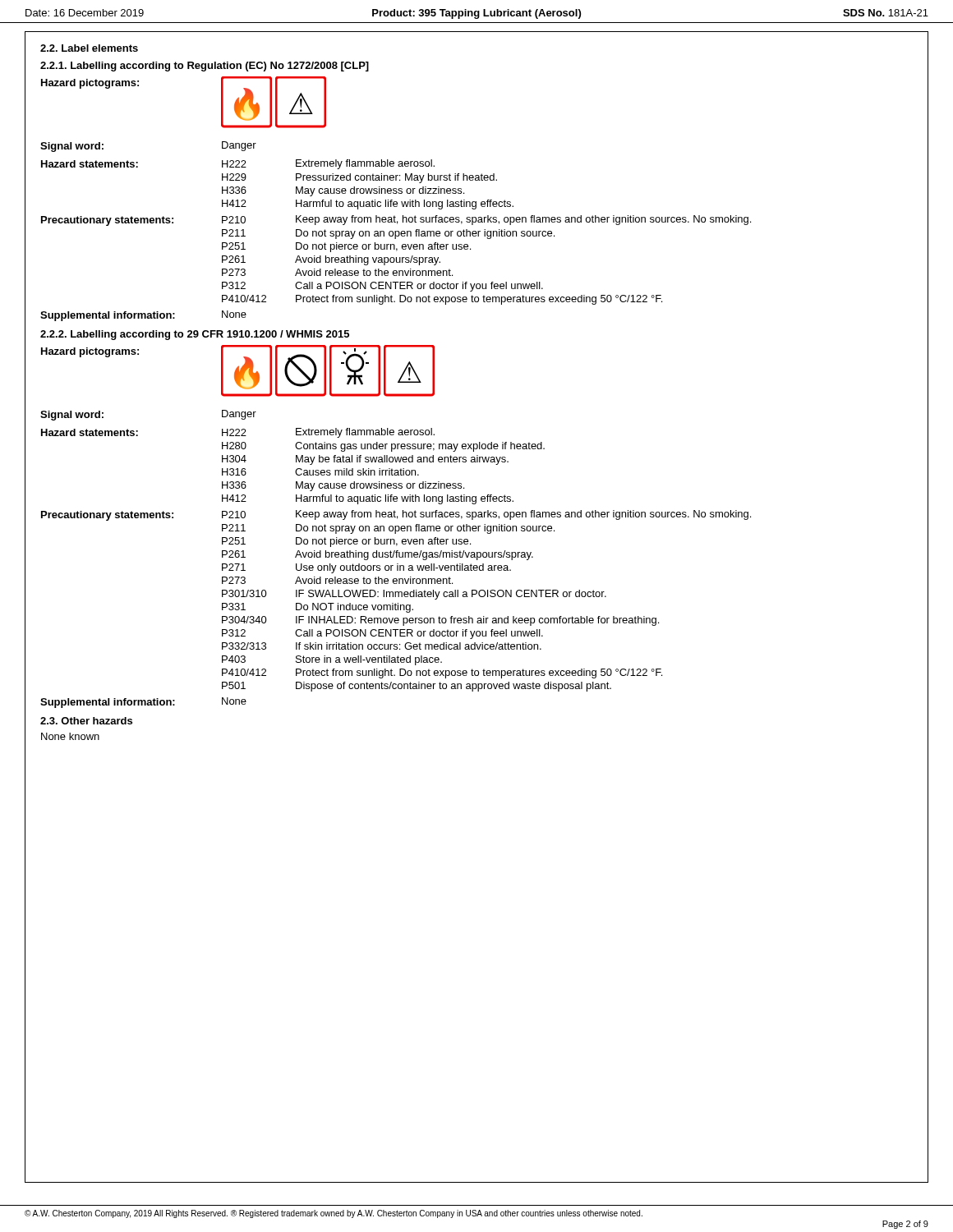This screenshot has width=953, height=1232.
Task: Click on the section header that says "2.3. Other hazards"
Action: [x=87, y=721]
